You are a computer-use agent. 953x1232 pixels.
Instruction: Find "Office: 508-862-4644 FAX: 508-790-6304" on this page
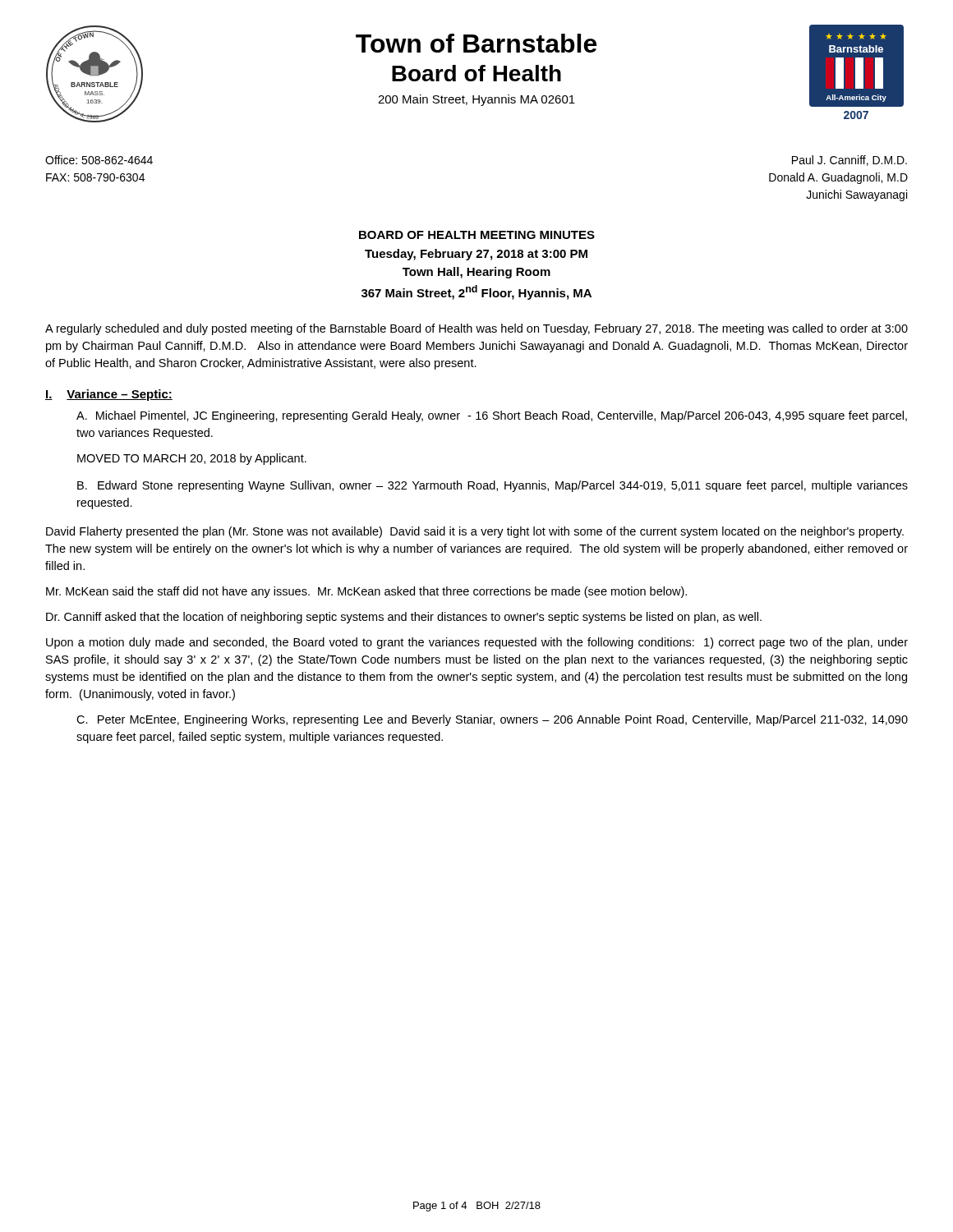(x=99, y=169)
